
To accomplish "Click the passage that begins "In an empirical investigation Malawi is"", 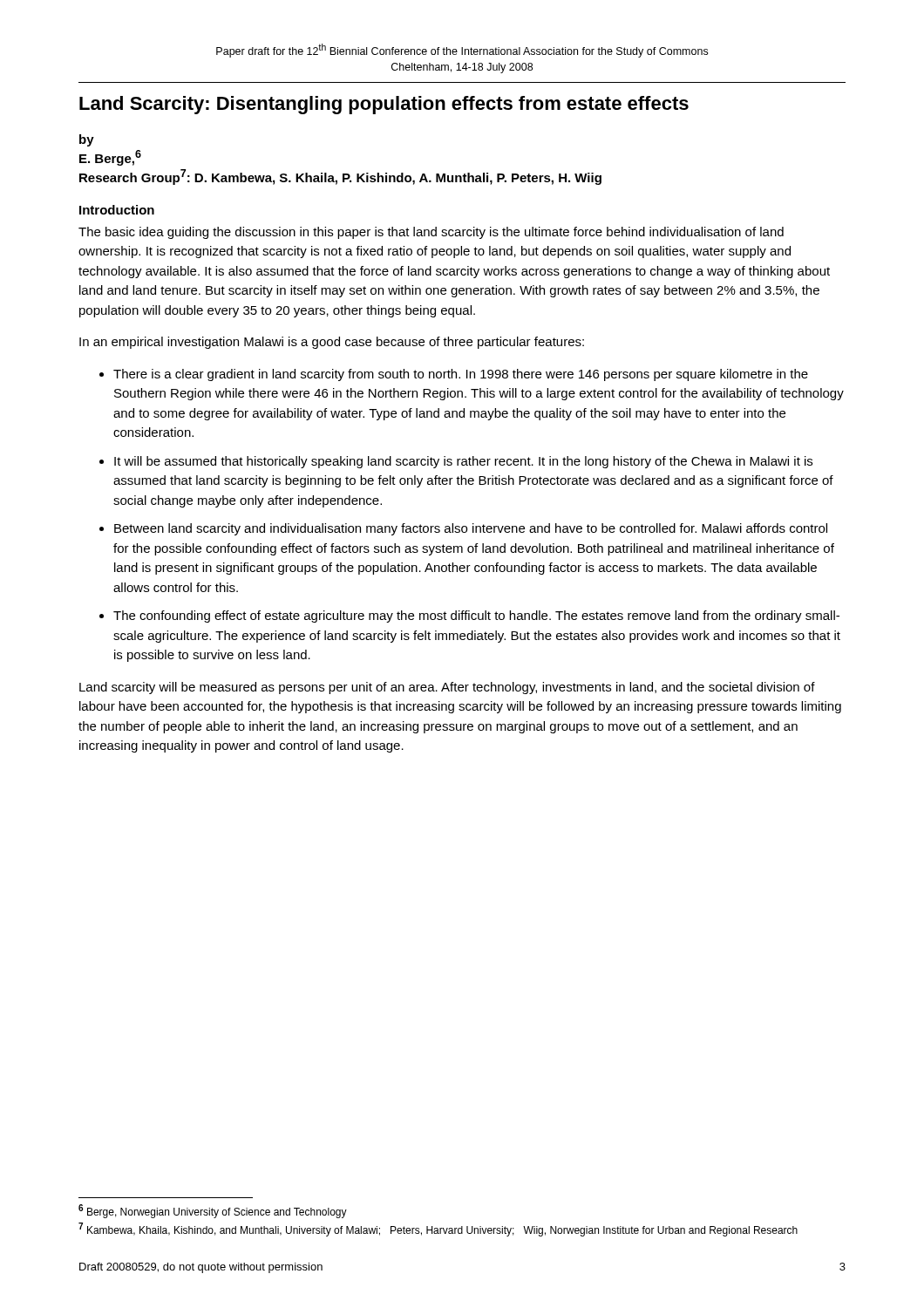I will 332,342.
